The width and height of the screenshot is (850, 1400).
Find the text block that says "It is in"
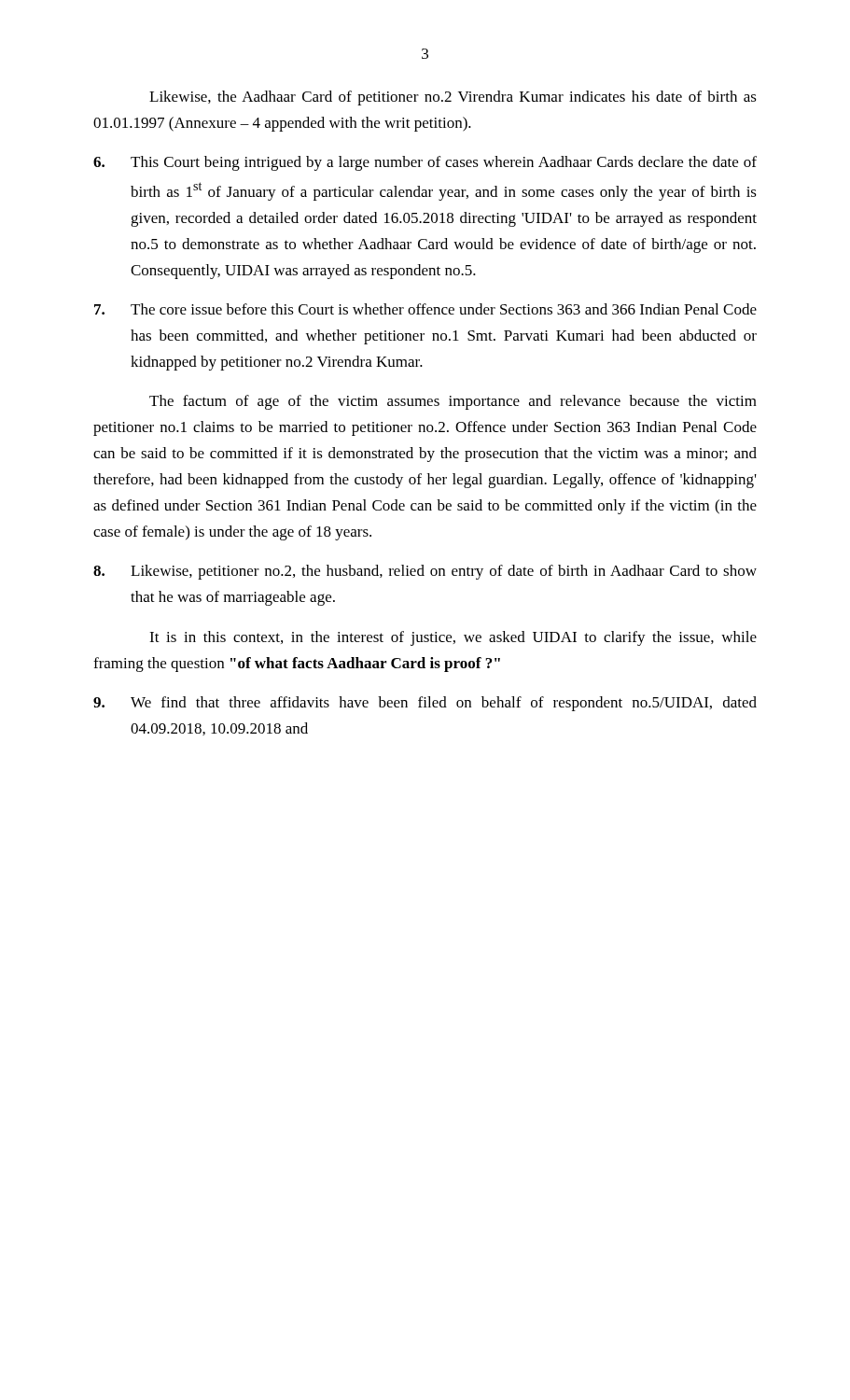pos(425,650)
